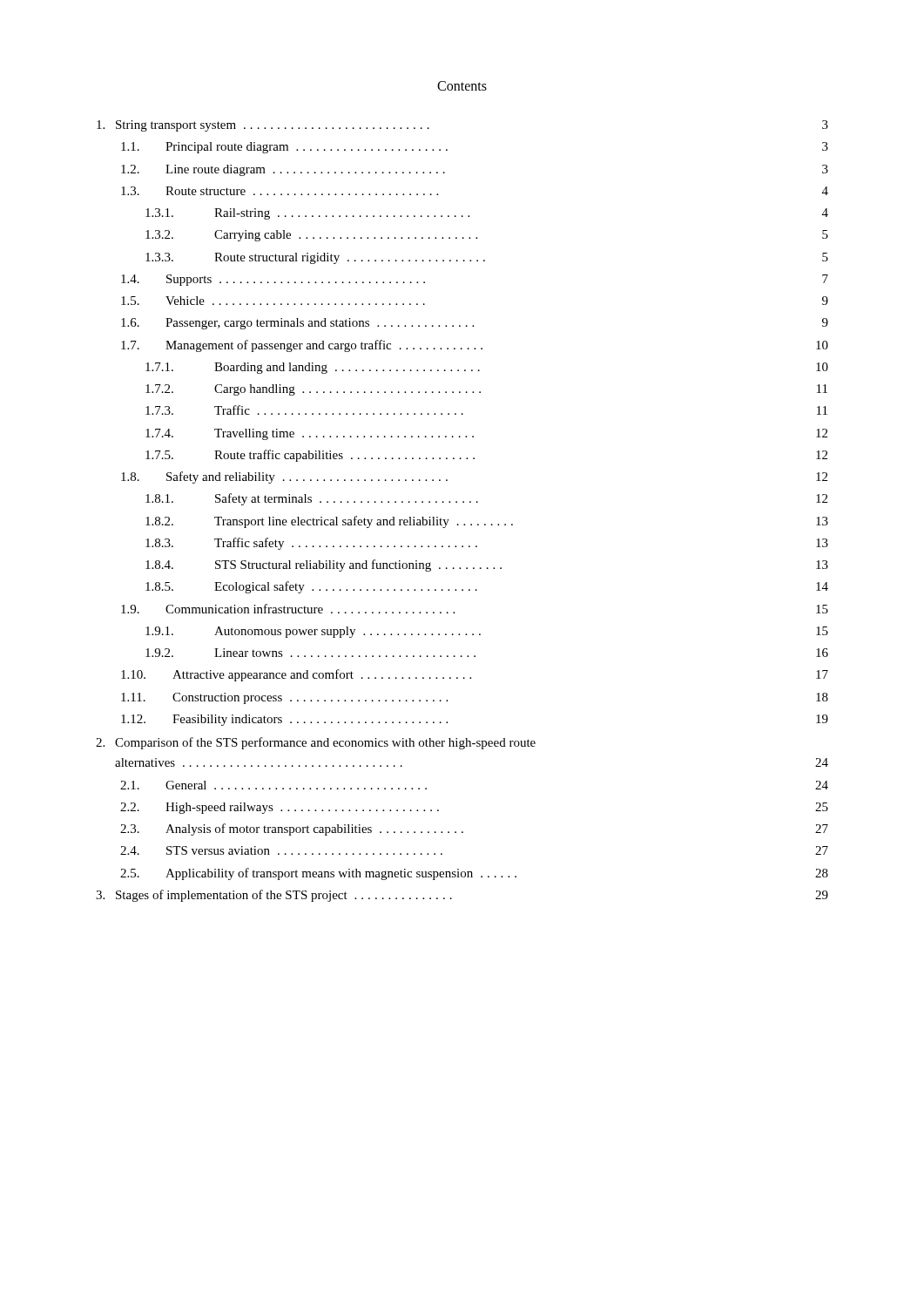Find the list item that says "7.1. Boarding and"

click(462, 367)
